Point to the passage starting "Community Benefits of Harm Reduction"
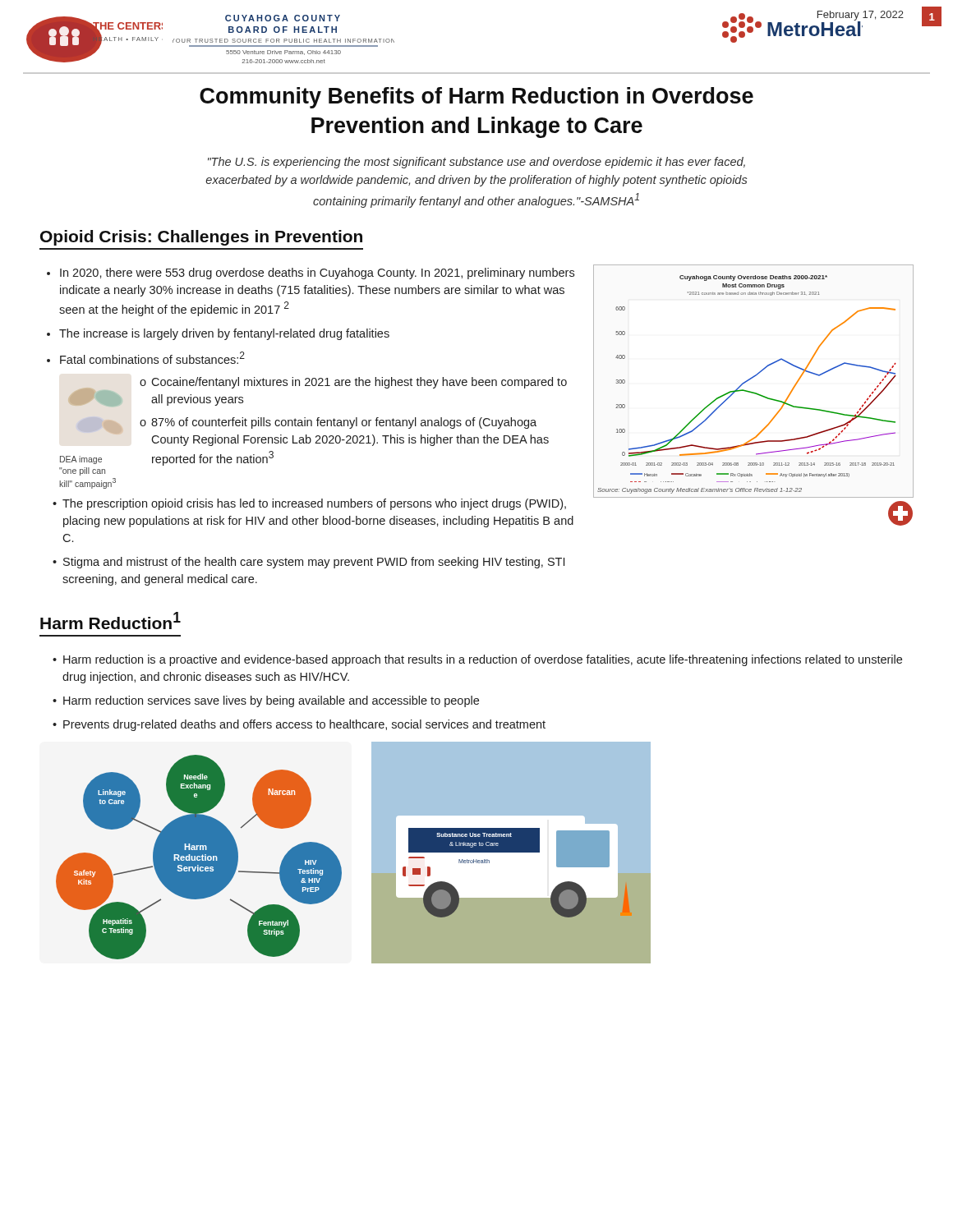This screenshot has width=953, height=1232. point(476,111)
